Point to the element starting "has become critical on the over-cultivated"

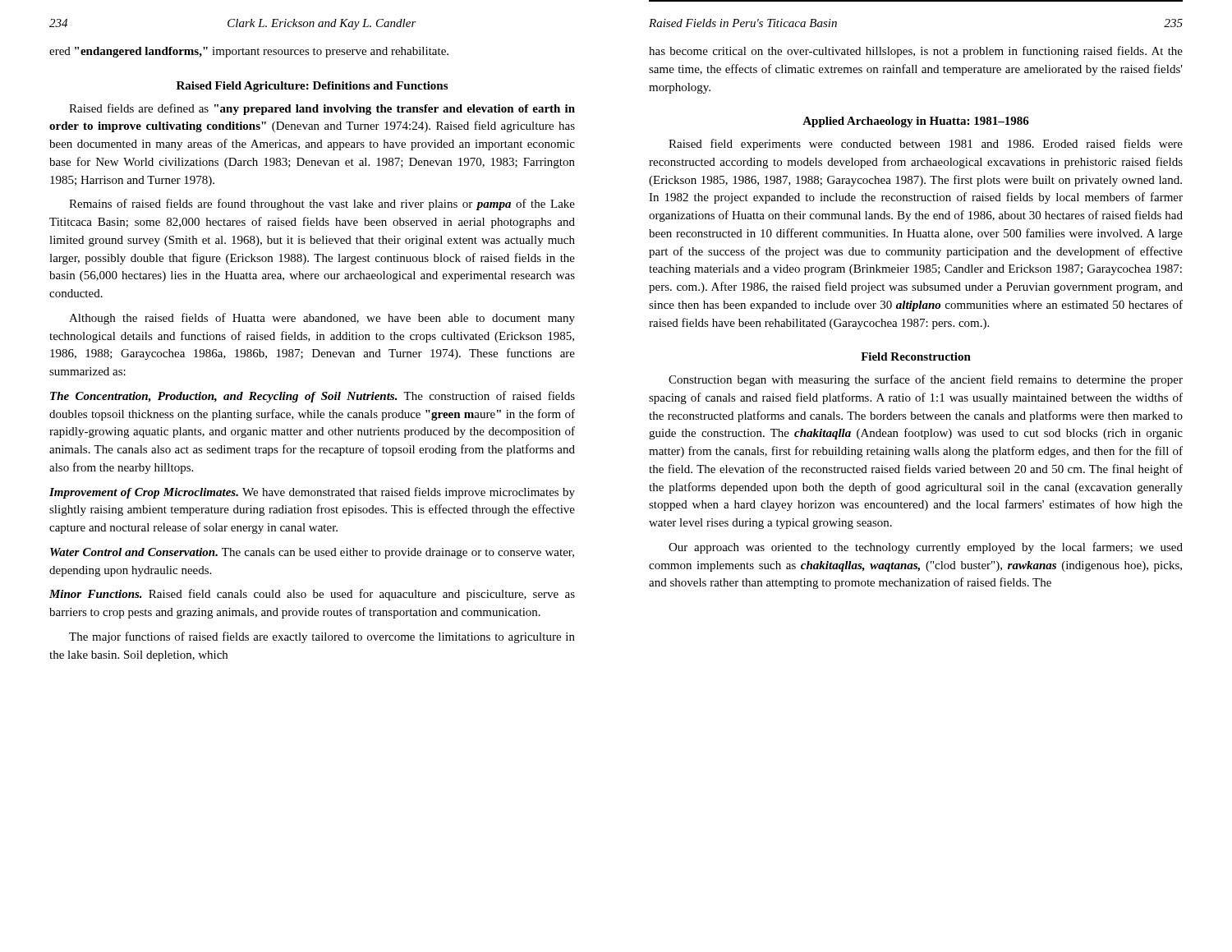(916, 70)
